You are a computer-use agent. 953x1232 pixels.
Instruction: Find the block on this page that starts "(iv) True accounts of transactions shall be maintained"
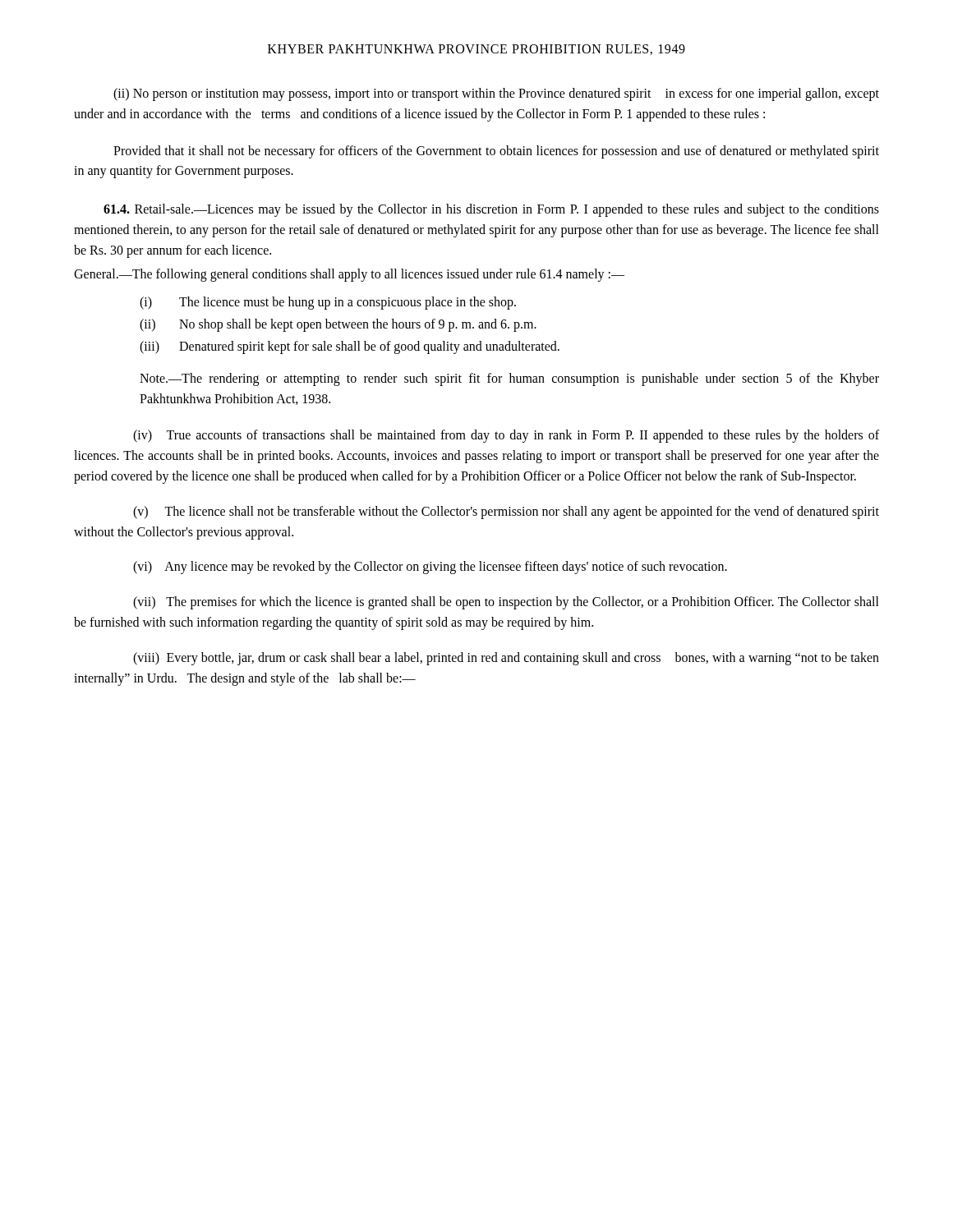[x=476, y=454]
